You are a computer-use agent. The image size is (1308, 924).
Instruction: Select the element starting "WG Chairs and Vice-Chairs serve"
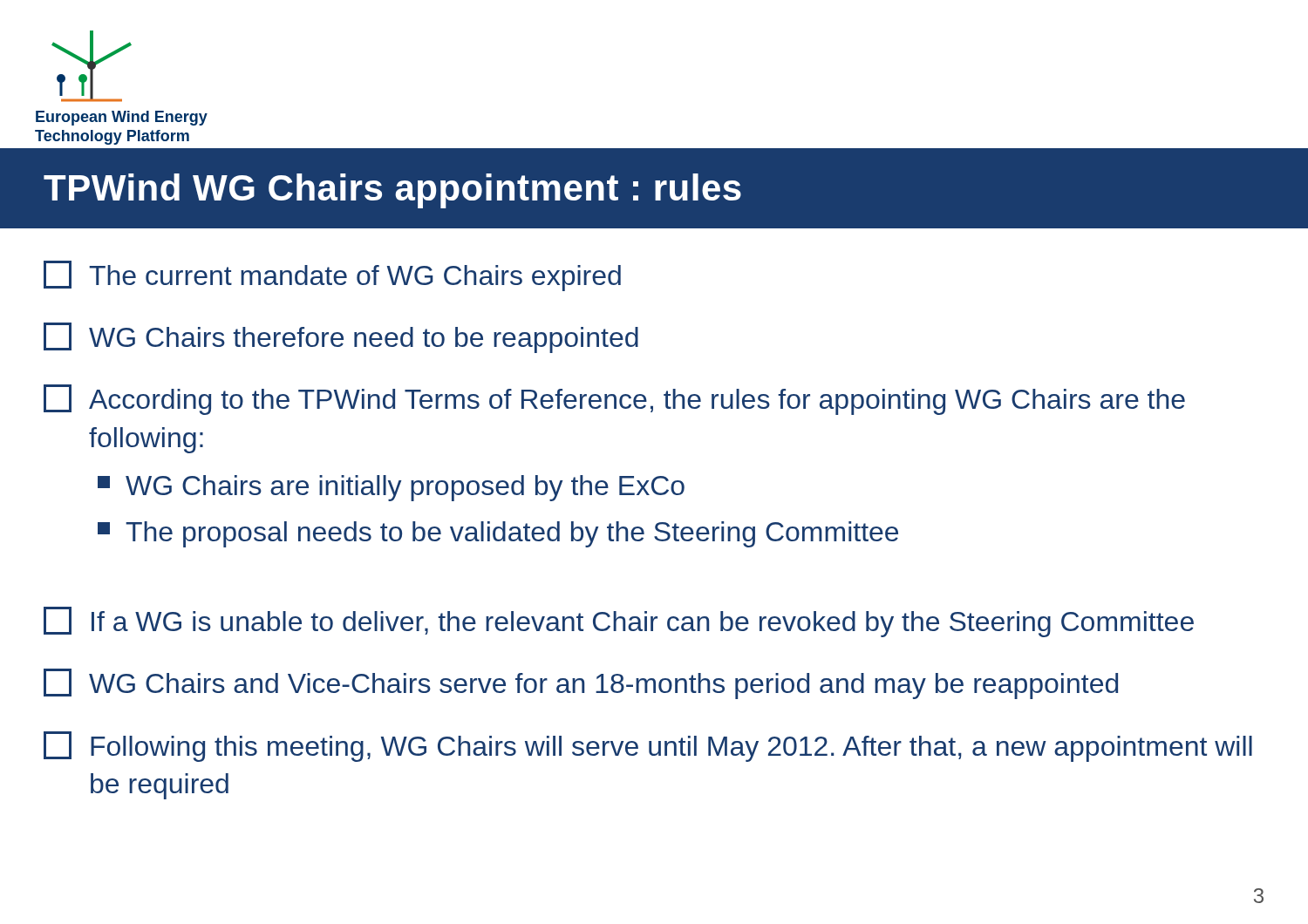[x=650, y=684]
